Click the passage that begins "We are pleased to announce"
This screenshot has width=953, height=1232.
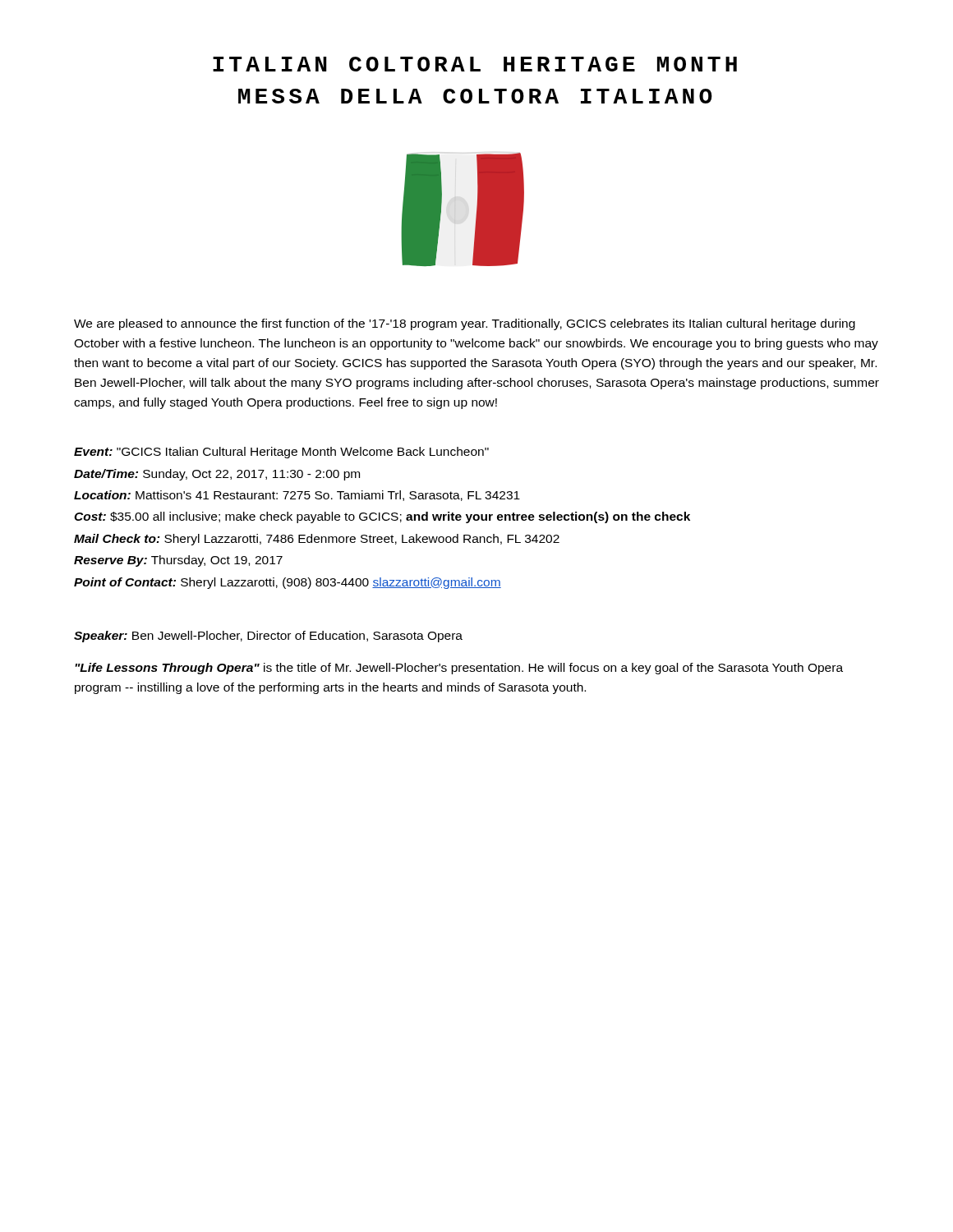[476, 363]
